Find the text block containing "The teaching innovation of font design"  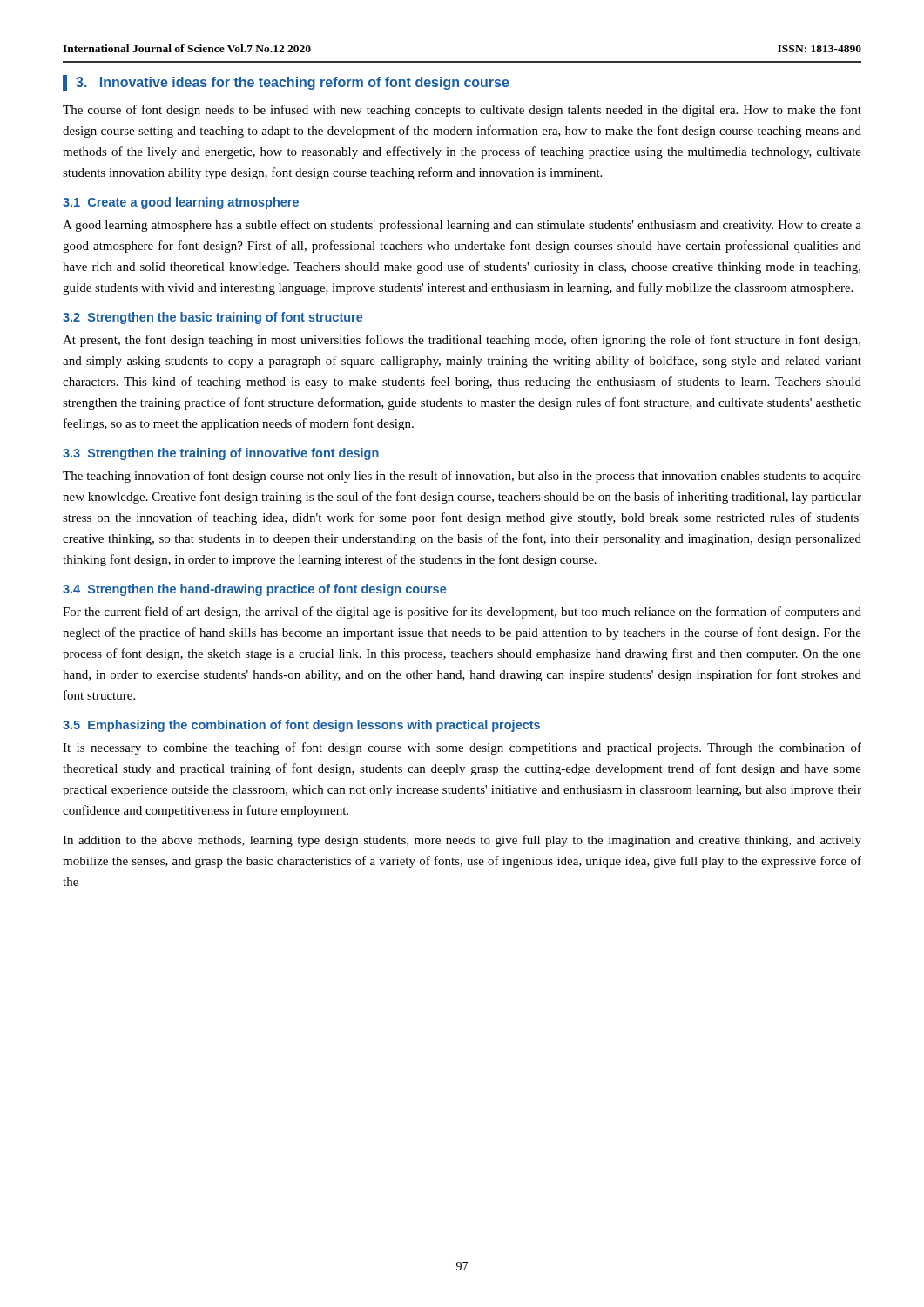pos(462,518)
